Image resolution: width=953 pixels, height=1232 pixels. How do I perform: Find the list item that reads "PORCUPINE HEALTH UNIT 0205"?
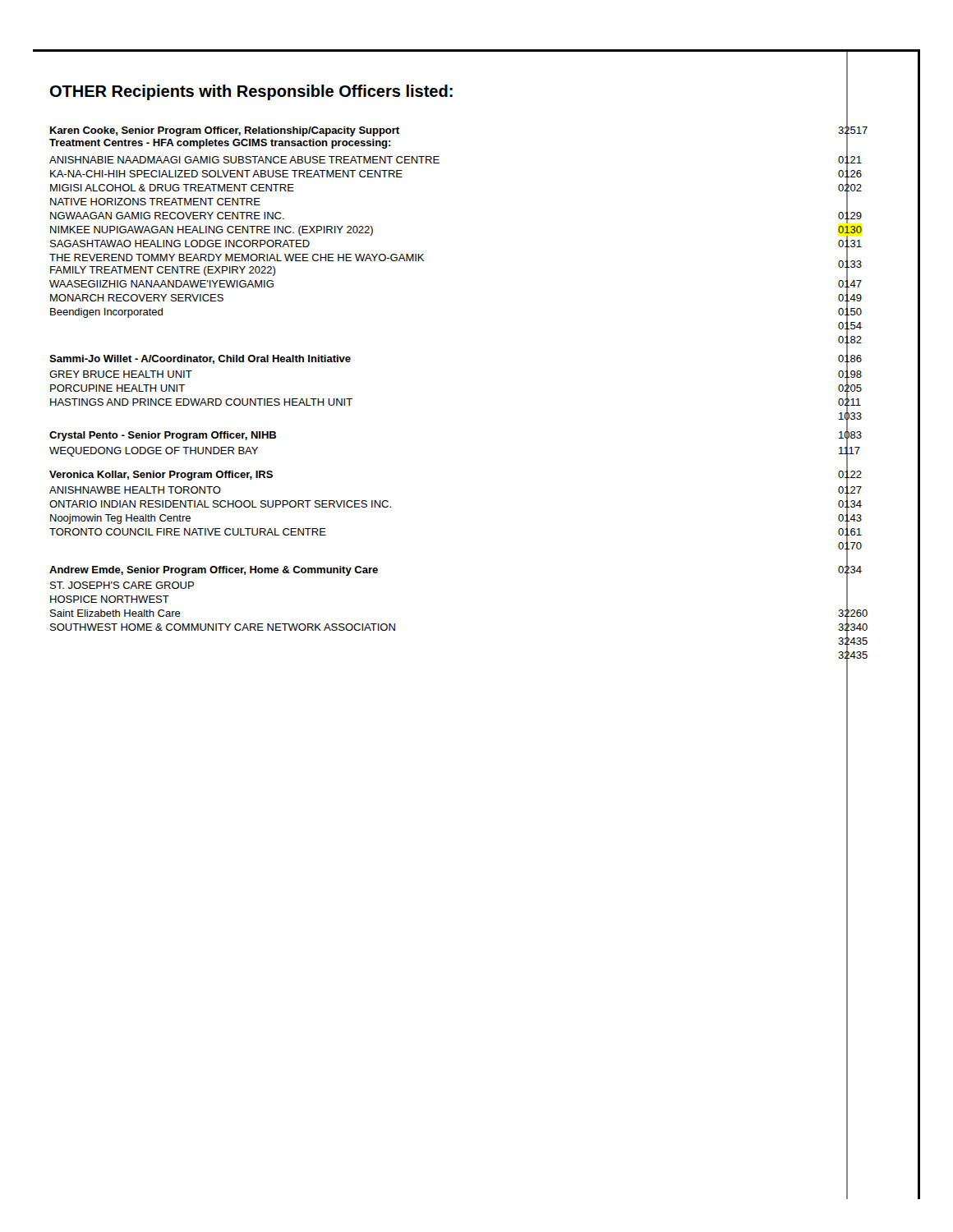point(120,388)
